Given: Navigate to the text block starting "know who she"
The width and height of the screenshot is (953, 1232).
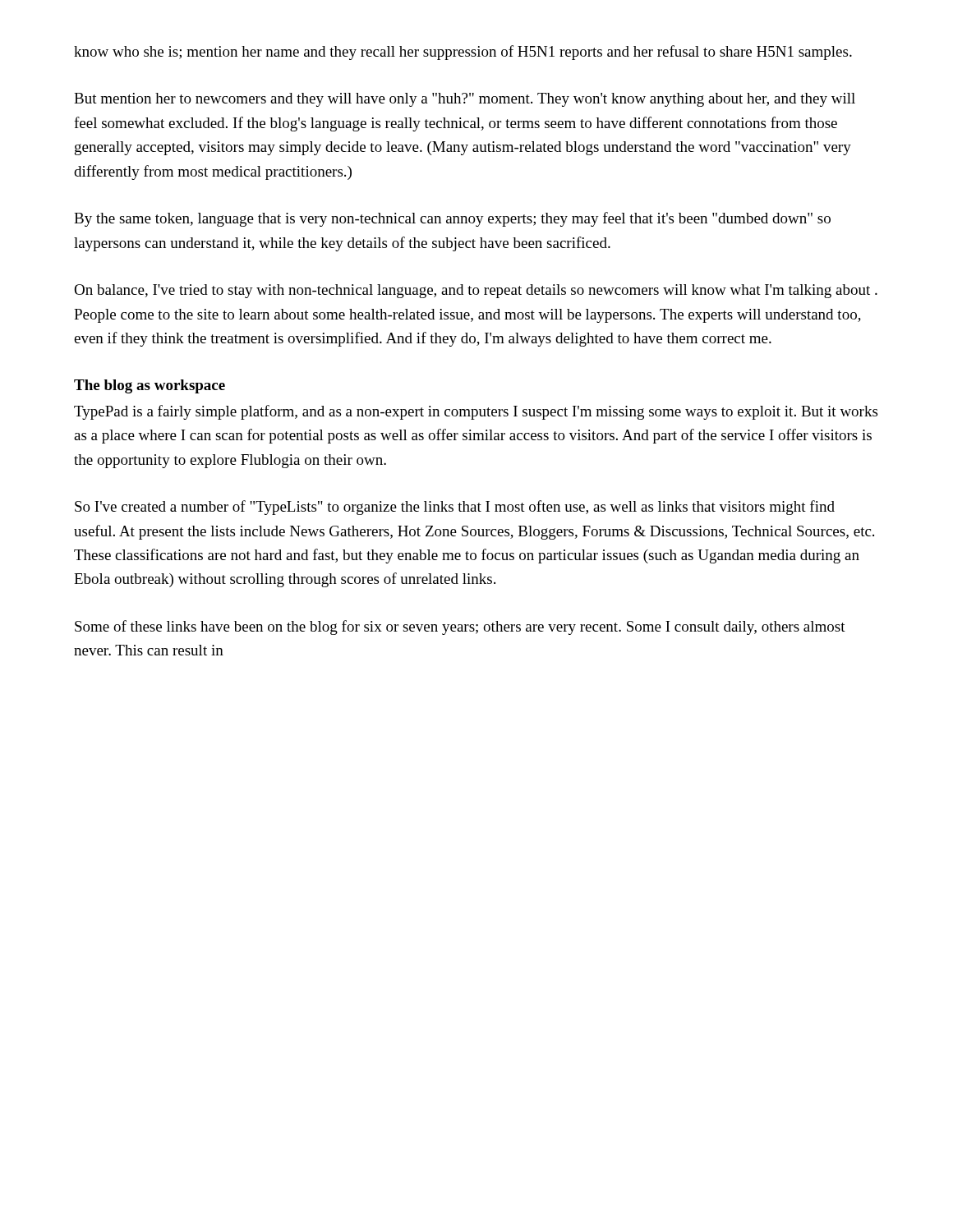Looking at the screenshot, I should pos(463,51).
